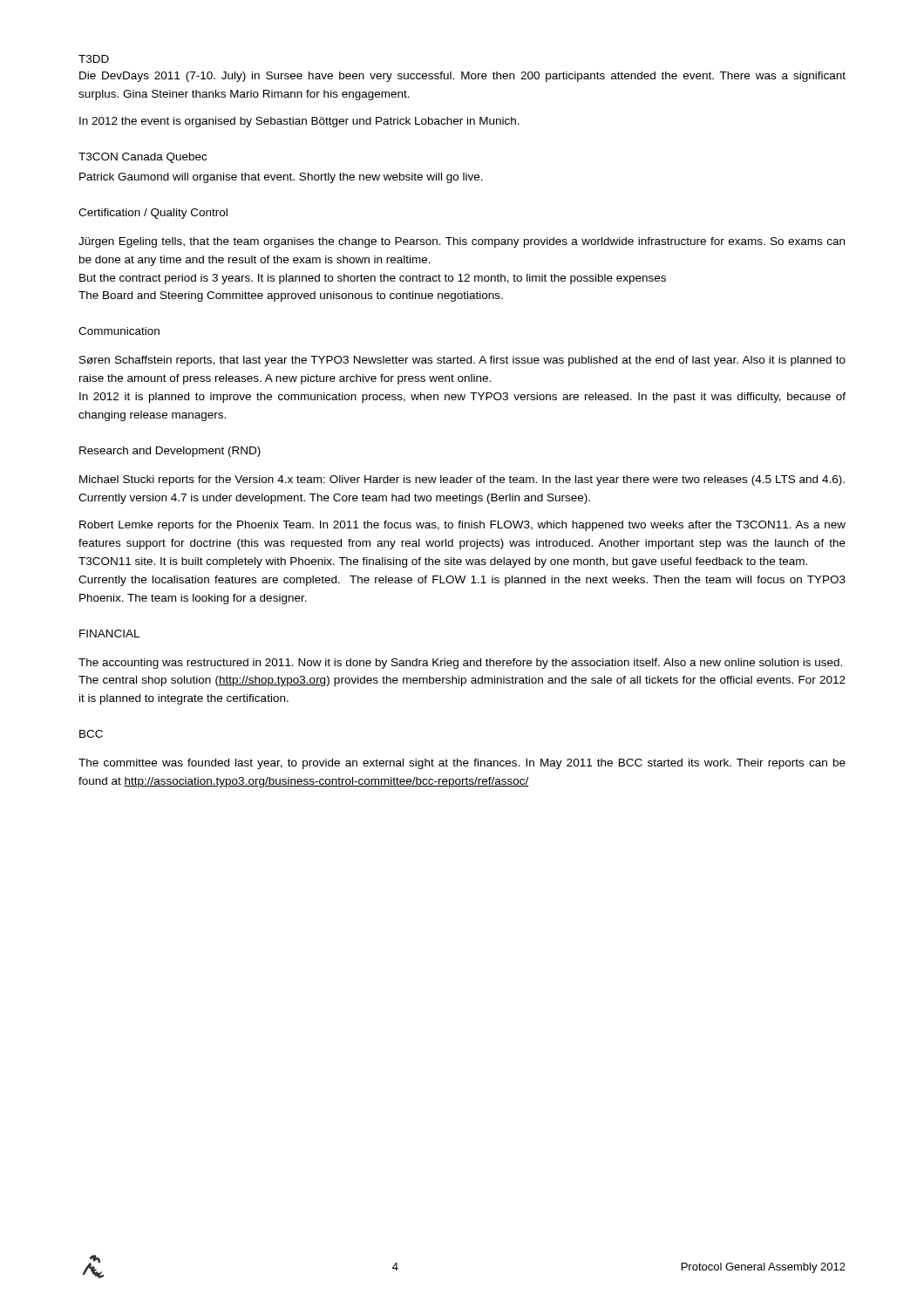Select the text block starting "Robert Lemke reports for the Phoenix"
924x1308 pixels.
462,561
